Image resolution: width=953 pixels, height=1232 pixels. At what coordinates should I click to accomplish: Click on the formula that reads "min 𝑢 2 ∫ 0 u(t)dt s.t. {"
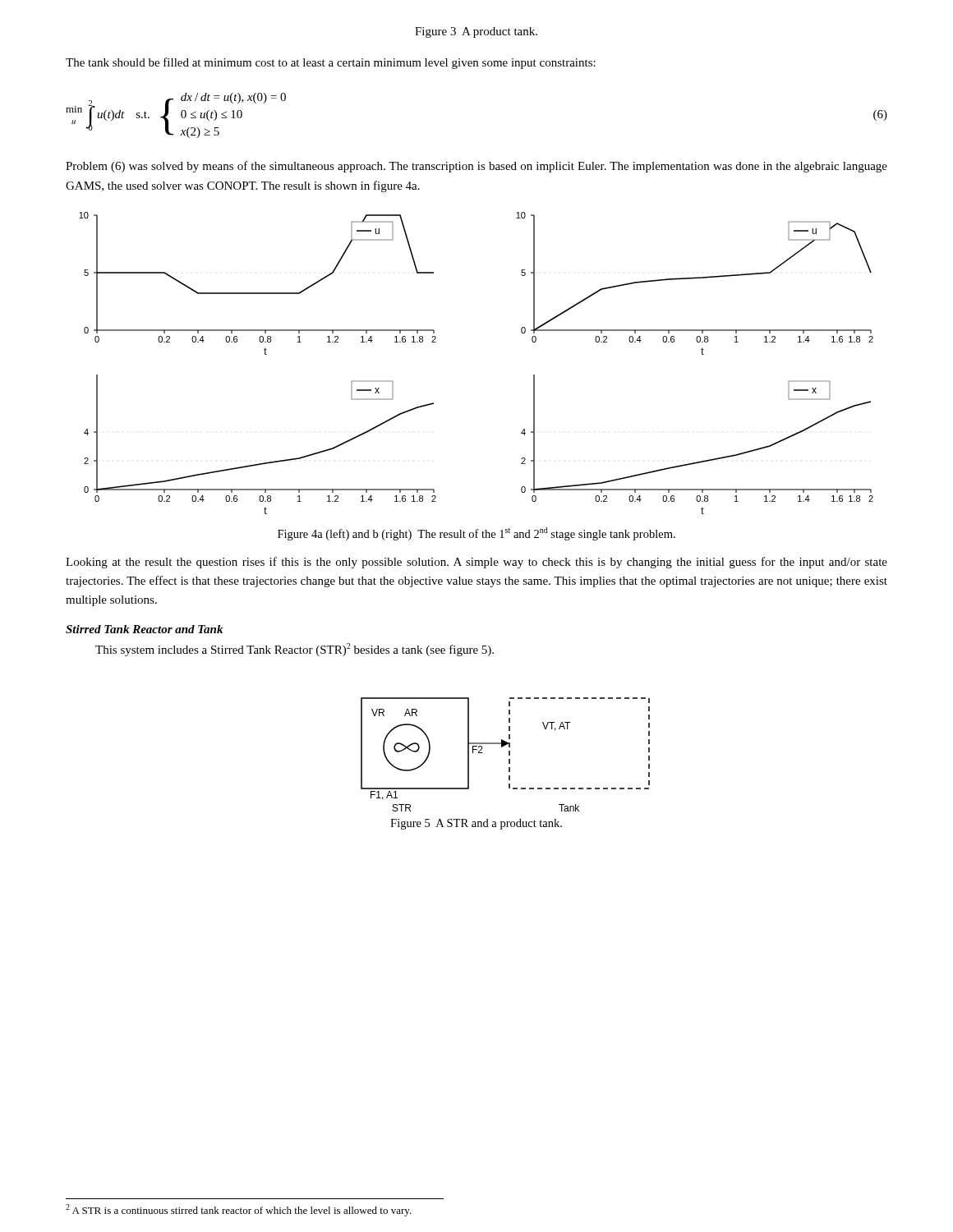pyautogui.click(x=166, y=115)
